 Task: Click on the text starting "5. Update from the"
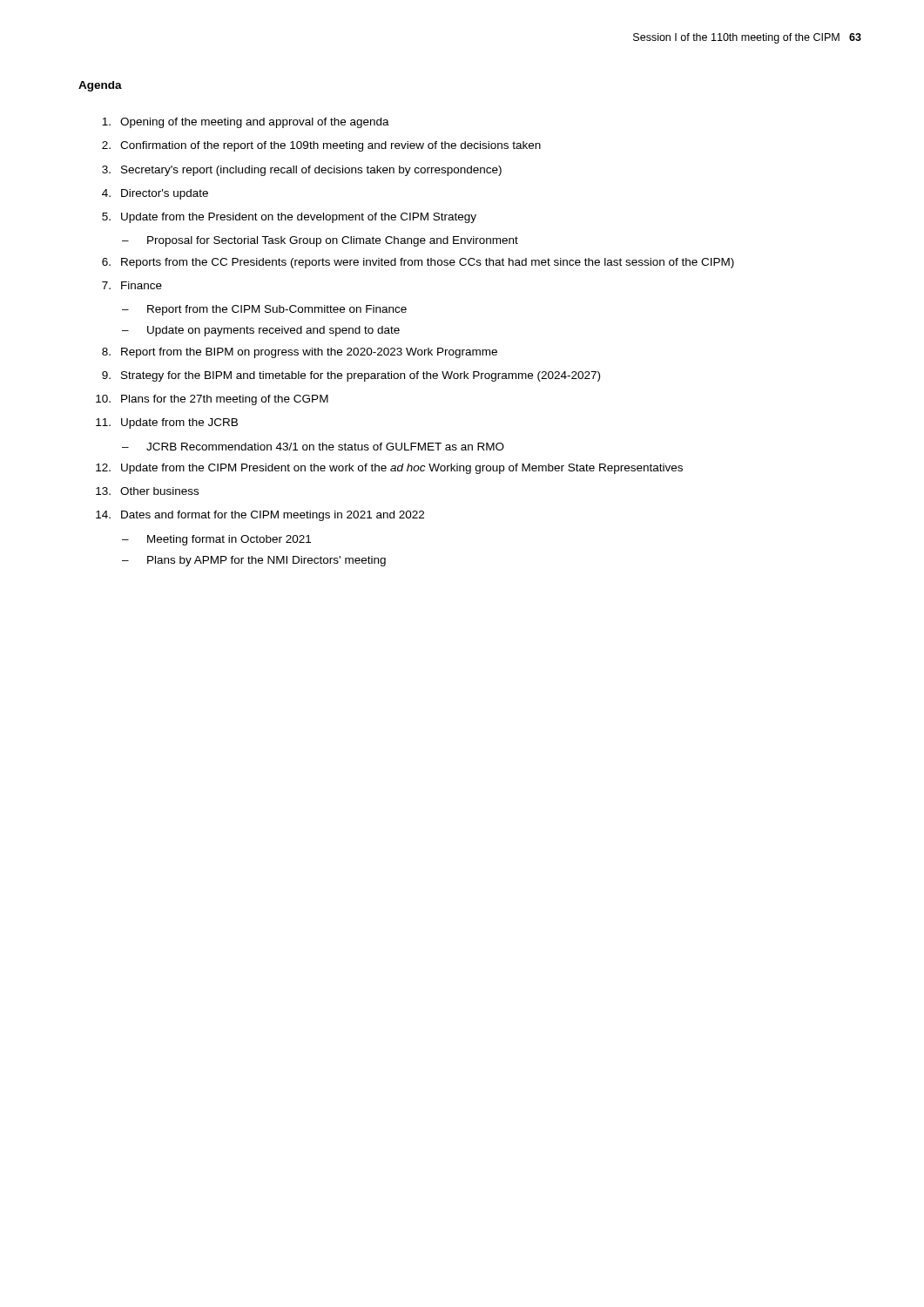tap(462, 217)
